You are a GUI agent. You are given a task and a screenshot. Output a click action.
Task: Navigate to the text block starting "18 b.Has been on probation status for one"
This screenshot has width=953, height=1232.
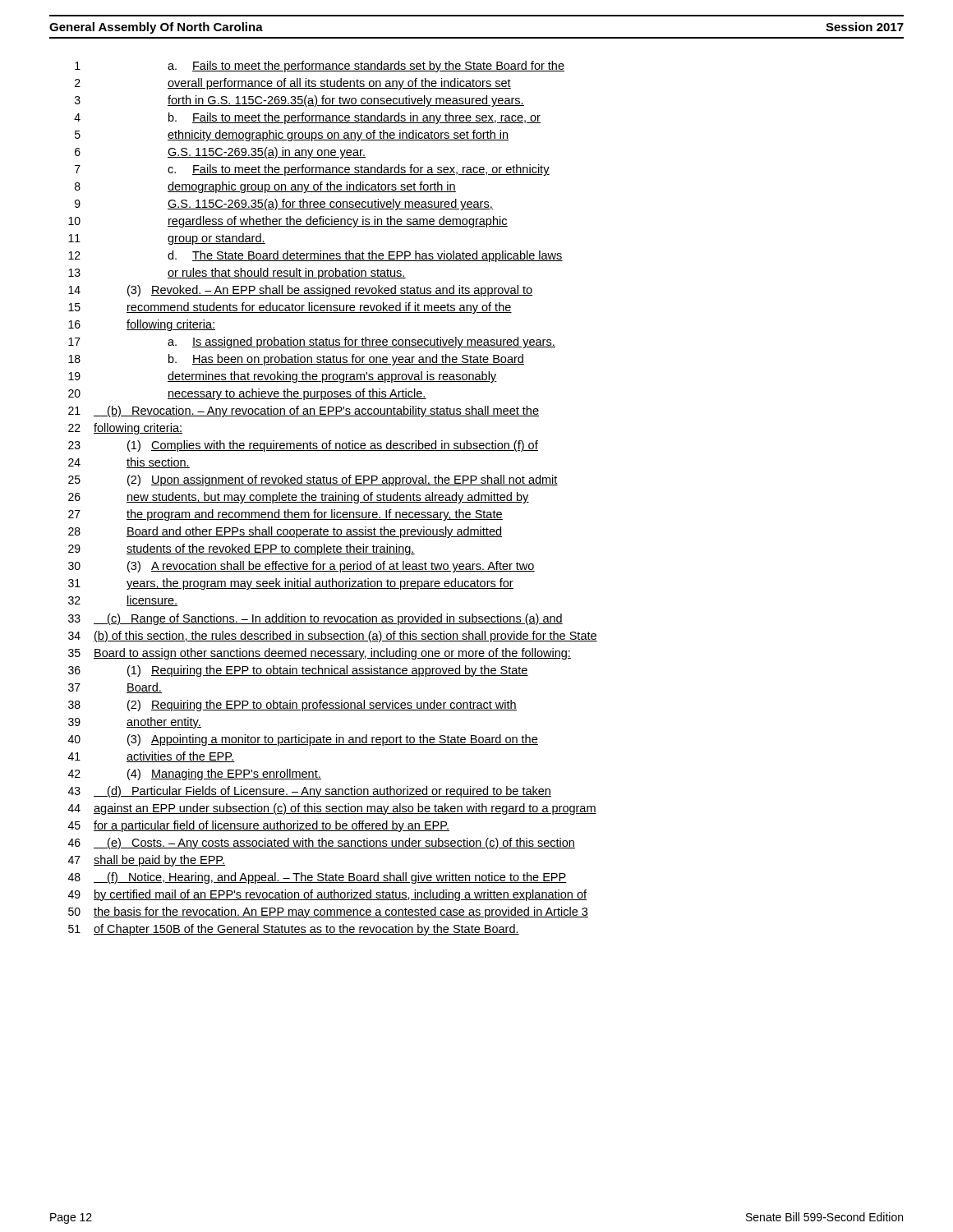(x=476, y=377)
